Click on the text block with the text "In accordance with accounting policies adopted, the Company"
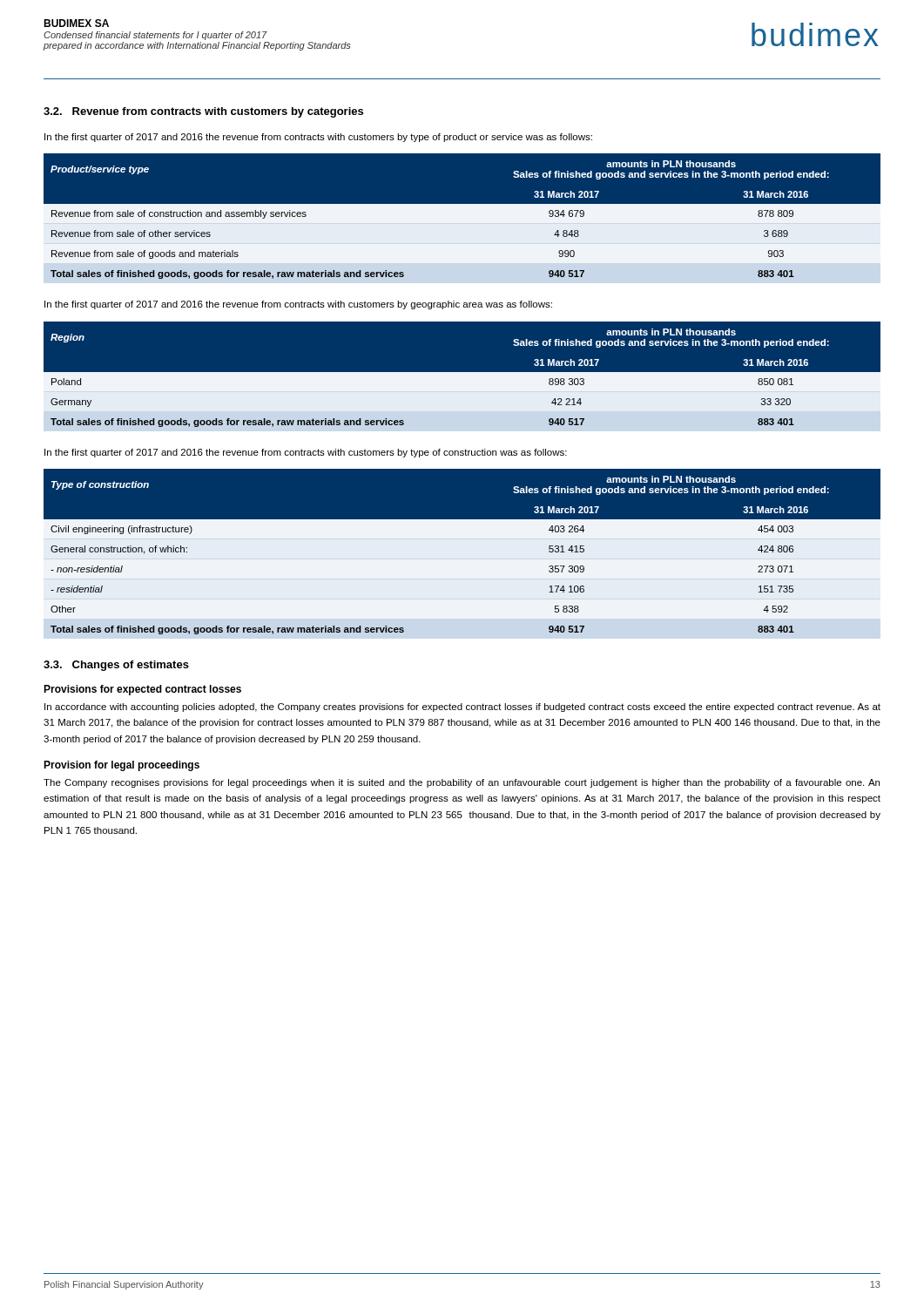Viewport: 924px width, 1307px height. (x=462, y=722)
